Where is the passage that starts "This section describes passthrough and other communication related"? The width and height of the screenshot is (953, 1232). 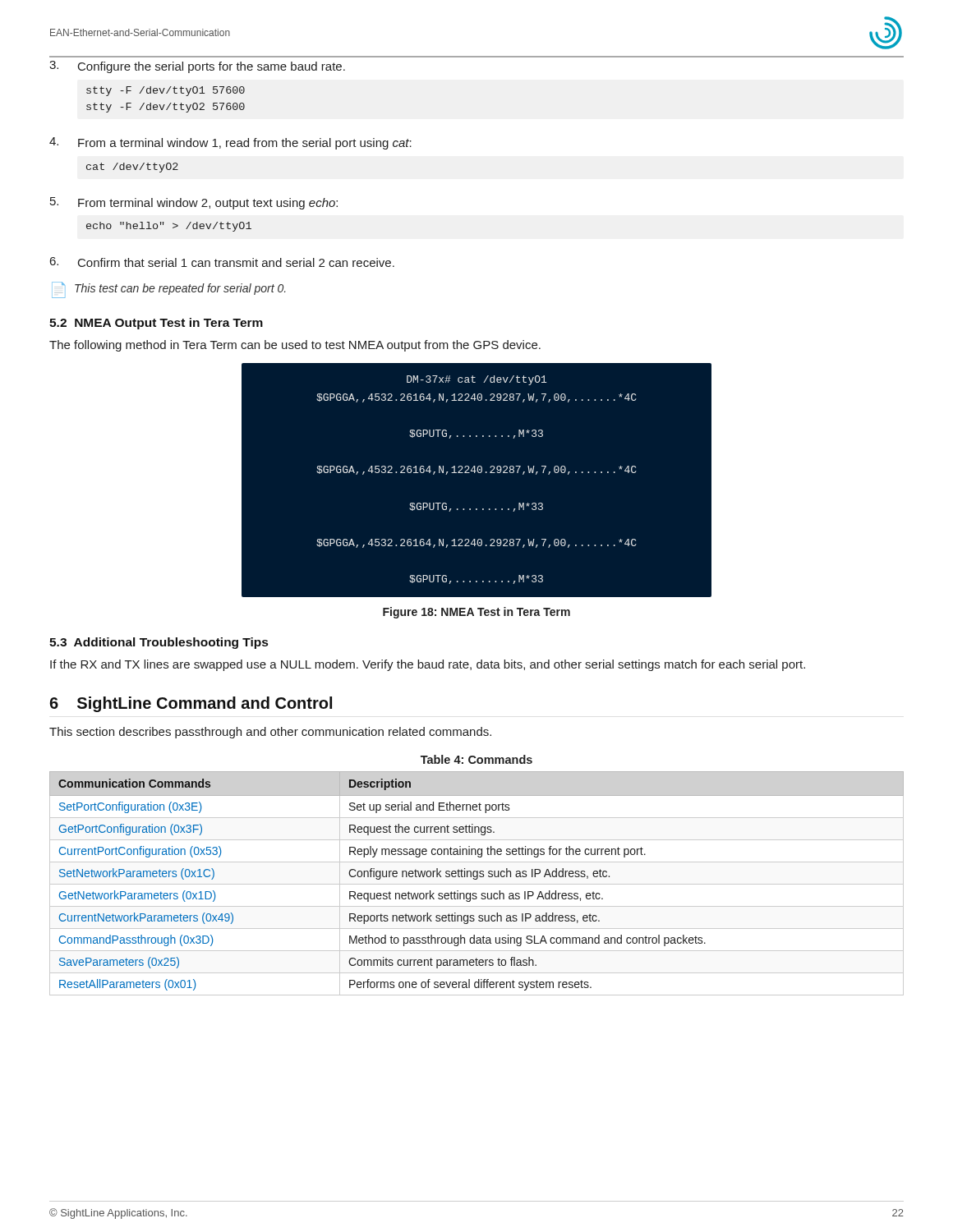pyautogui.click(x=271, y=732)
